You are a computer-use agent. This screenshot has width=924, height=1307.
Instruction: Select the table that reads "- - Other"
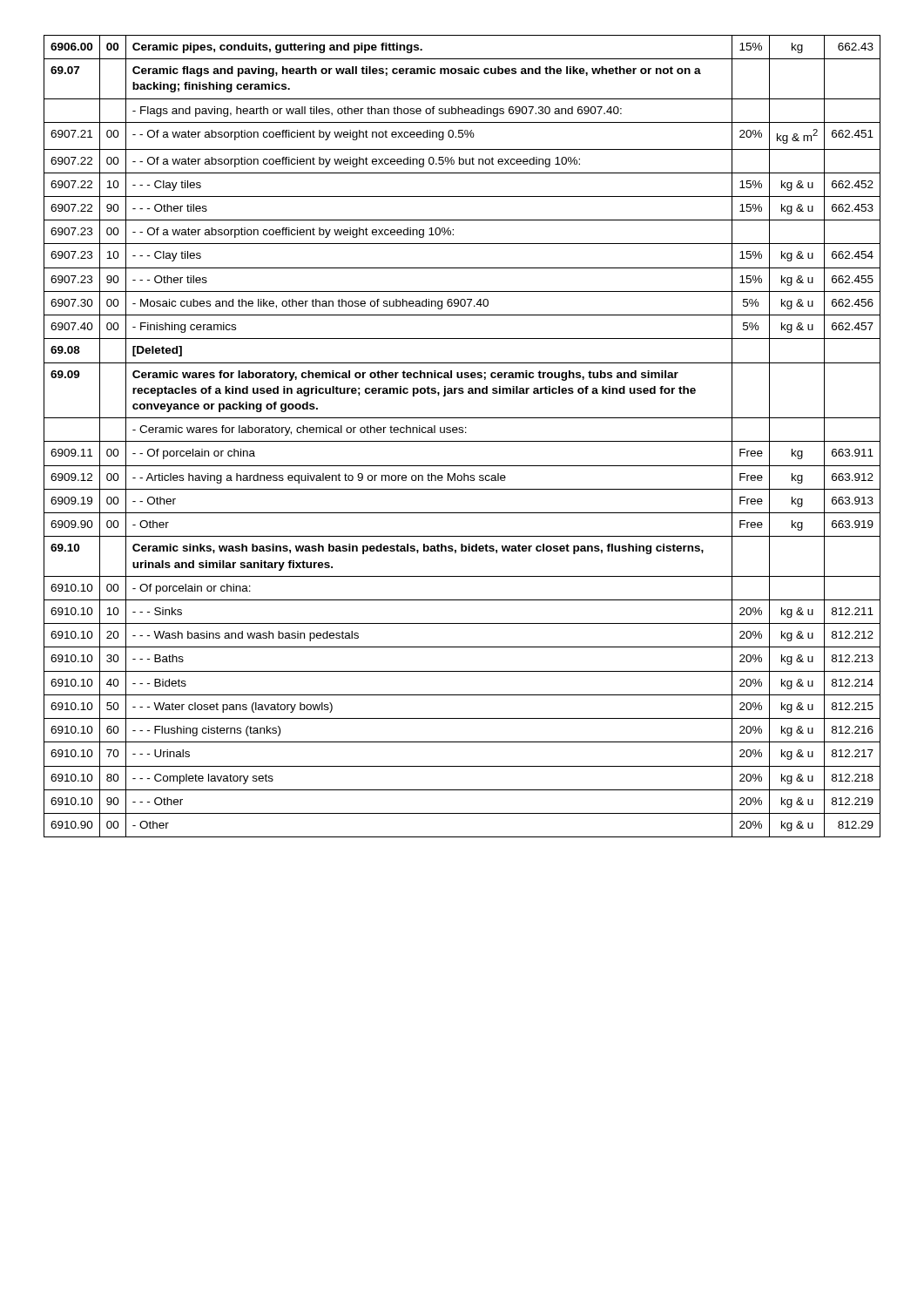[462, 436]
